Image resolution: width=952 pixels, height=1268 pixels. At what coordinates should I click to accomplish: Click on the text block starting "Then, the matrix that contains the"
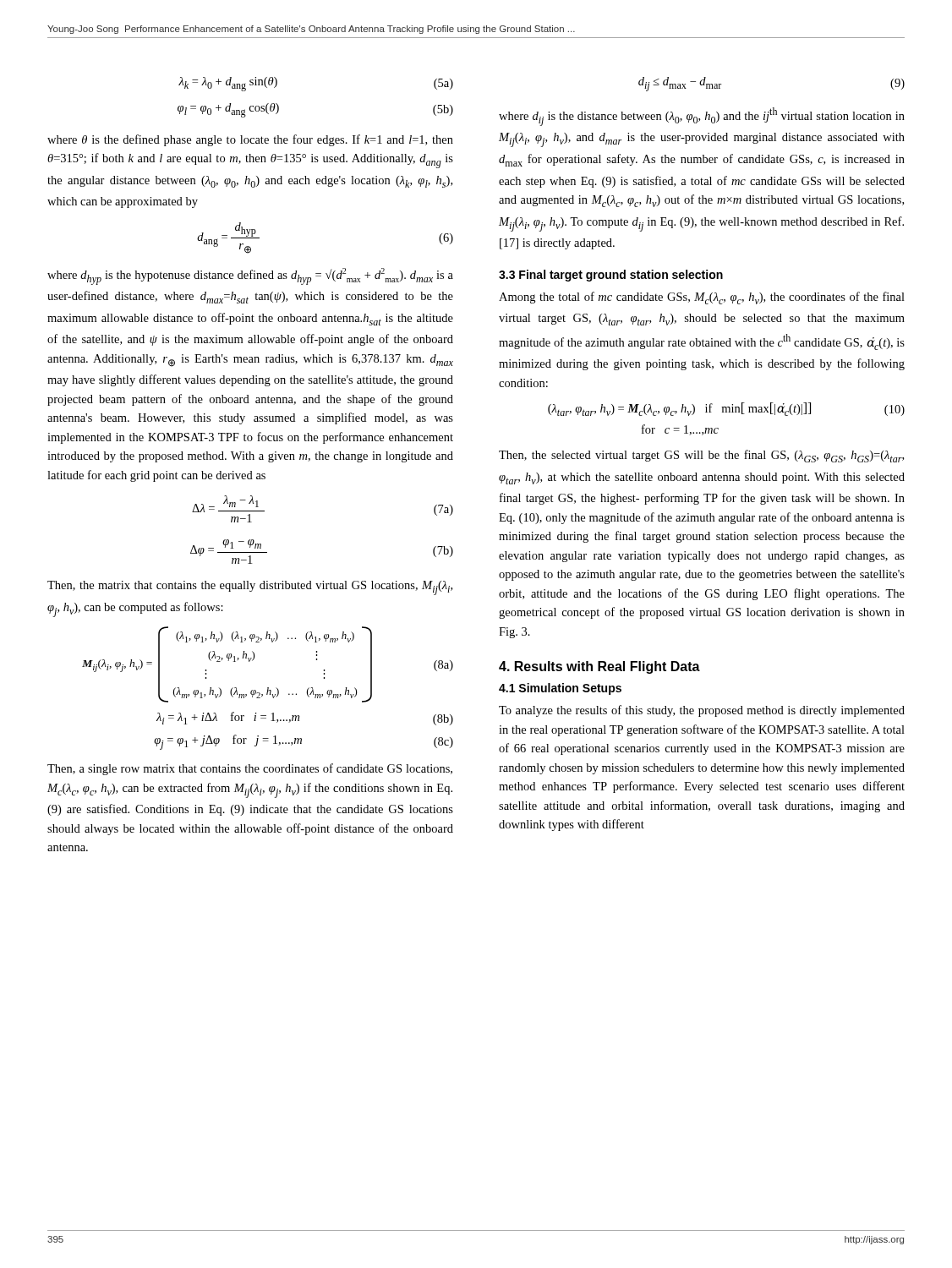coord(250,597)
